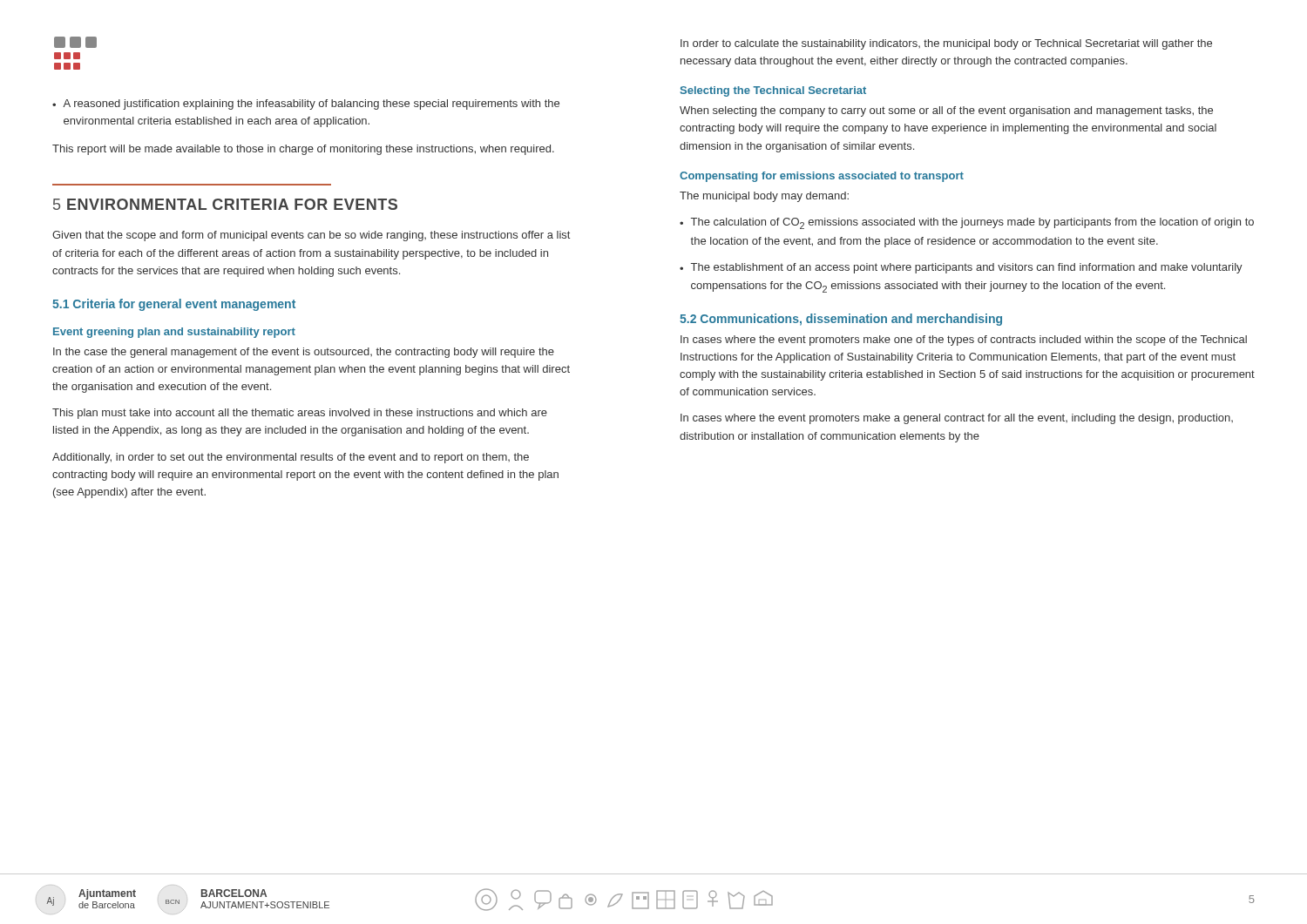Find the block starting "Additionally, in order to set out the environmental"
Image resolution: width=1307 pixels, height=924 pixels.
[x=314, y=474]
